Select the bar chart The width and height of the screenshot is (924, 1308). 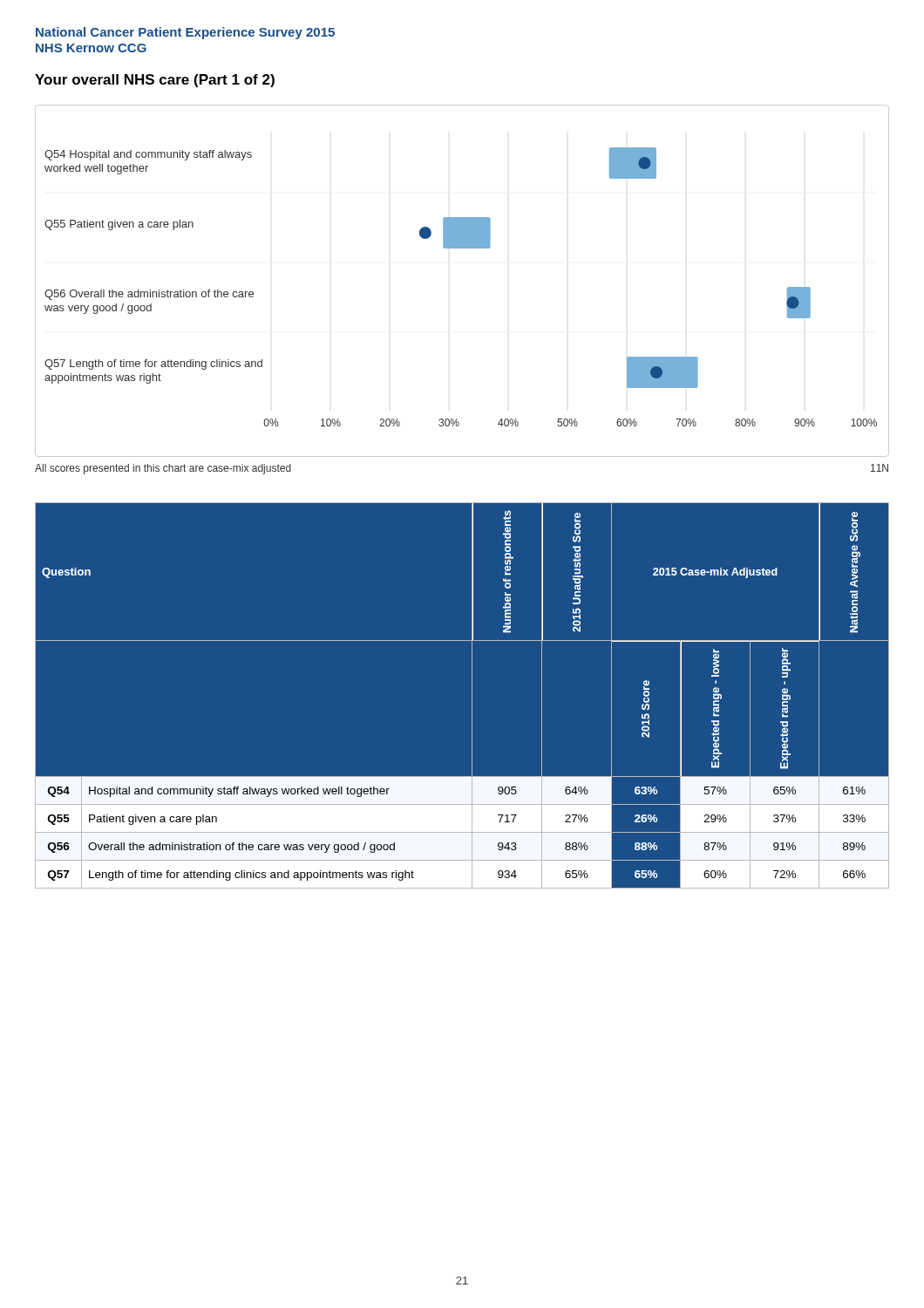coord(462,281)
